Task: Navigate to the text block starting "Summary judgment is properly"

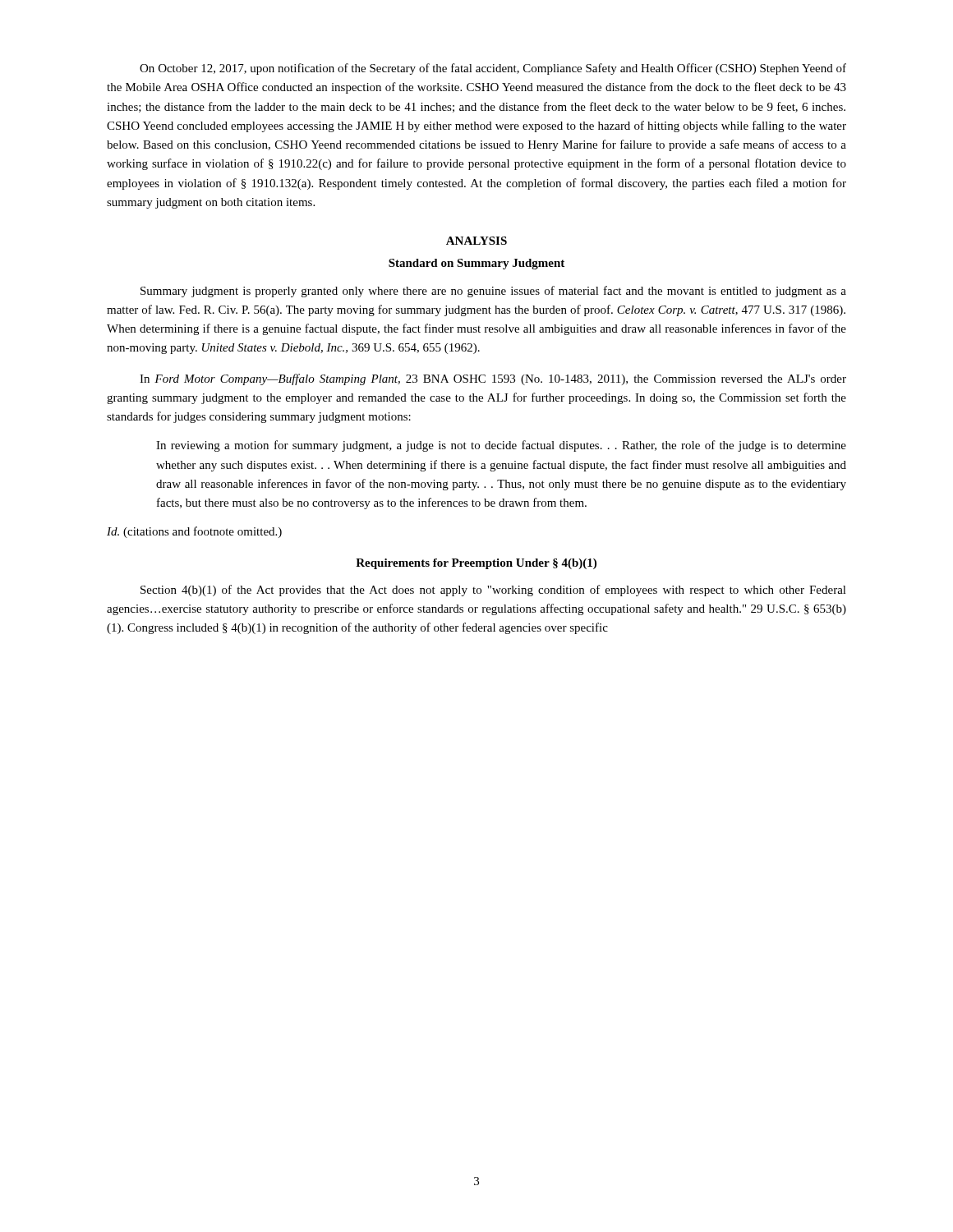Action: (476, 319)
